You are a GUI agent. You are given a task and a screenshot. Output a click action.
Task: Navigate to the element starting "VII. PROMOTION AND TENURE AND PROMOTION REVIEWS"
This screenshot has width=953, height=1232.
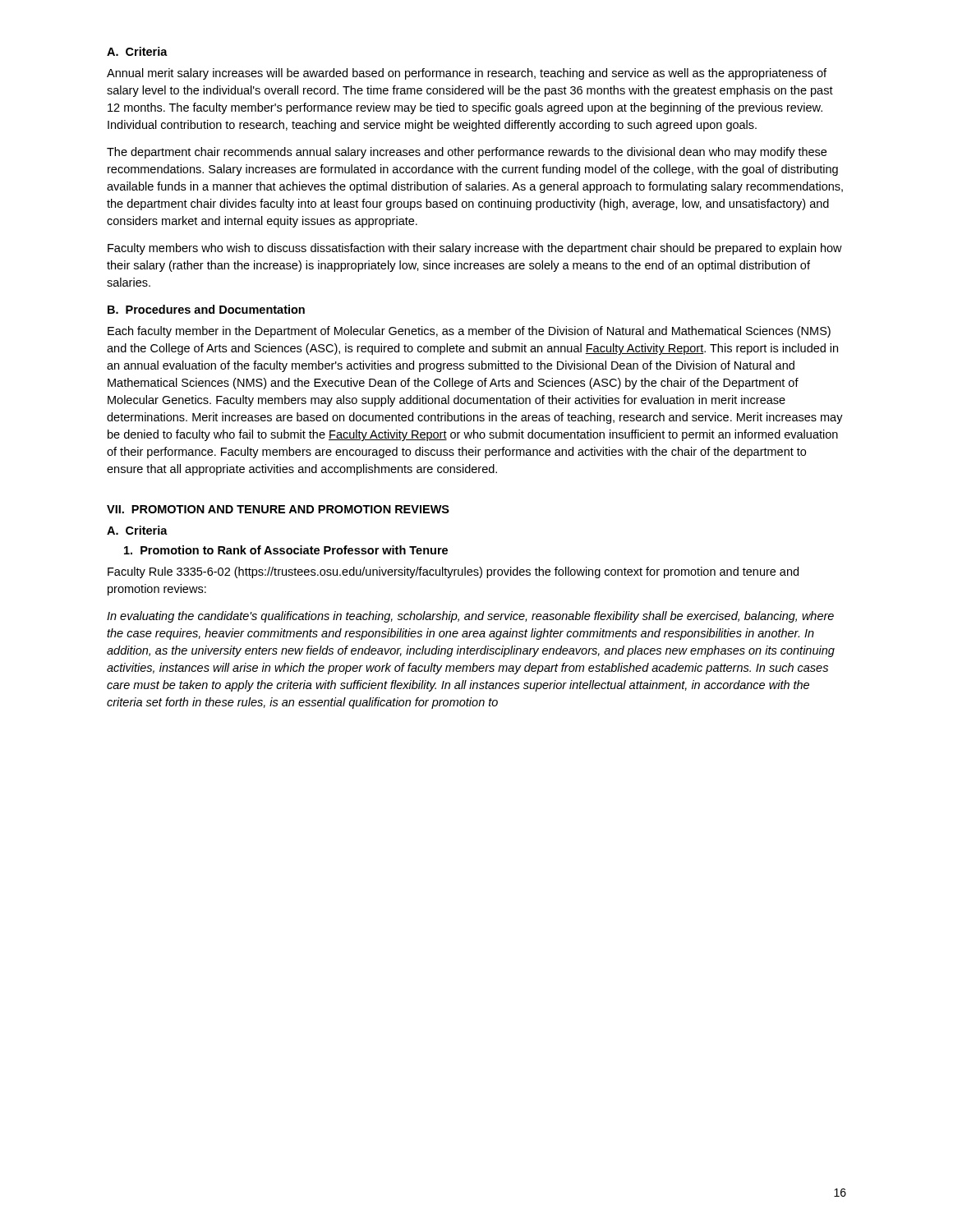[x=278, y=509]
